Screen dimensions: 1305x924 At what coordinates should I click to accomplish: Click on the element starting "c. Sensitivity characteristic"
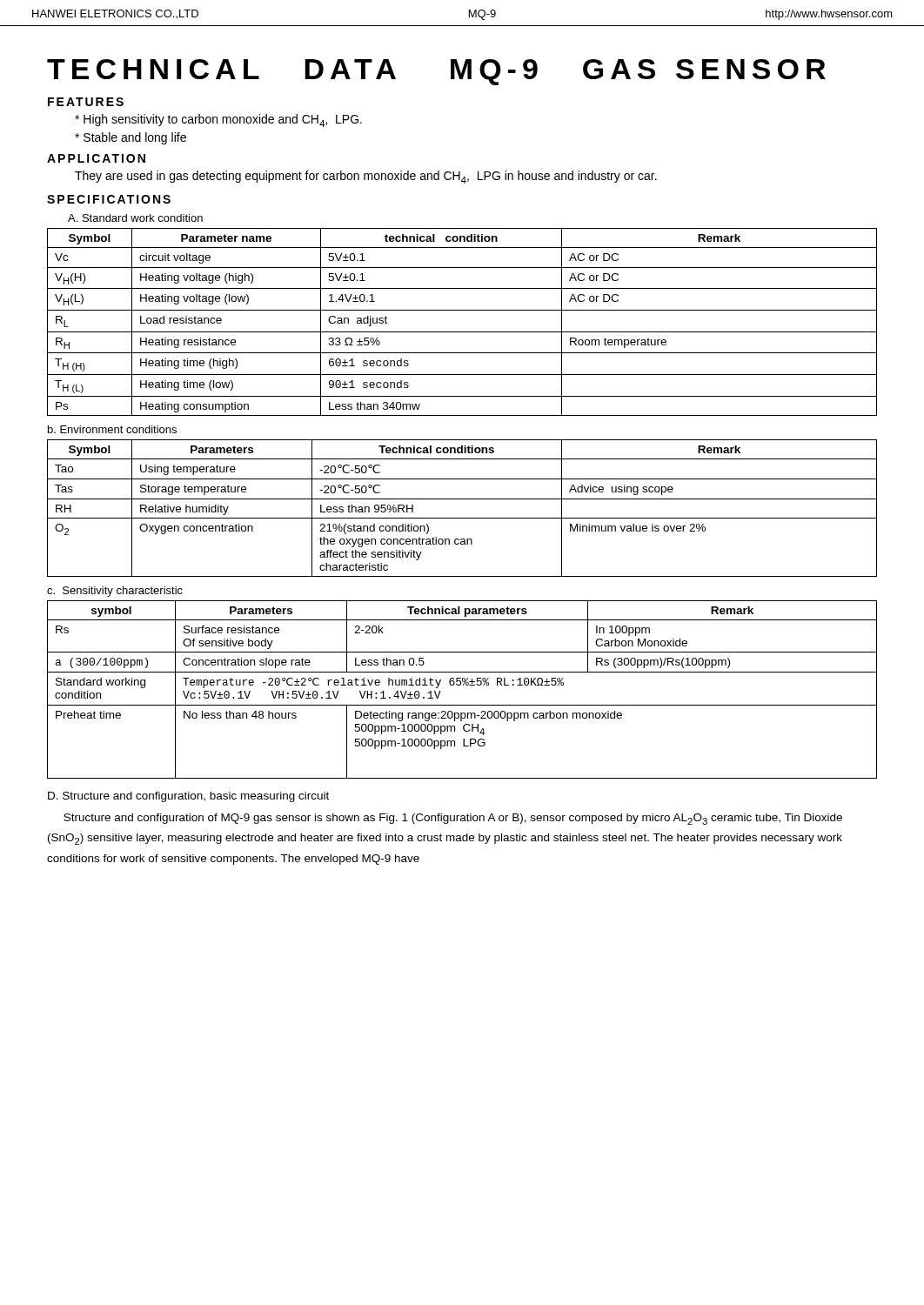coord(115,590)
